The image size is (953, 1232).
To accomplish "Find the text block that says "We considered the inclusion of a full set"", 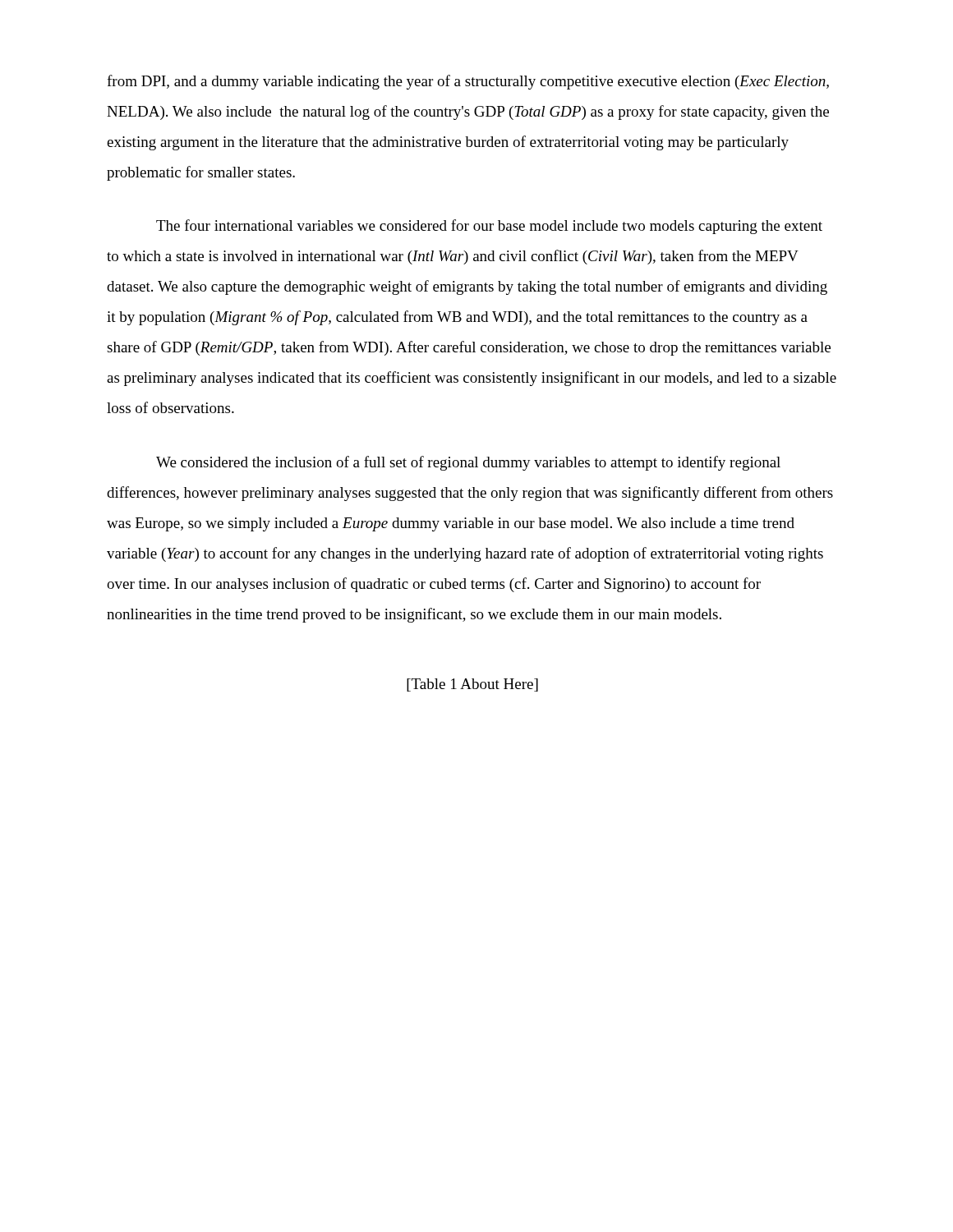I will pos(470,538).
